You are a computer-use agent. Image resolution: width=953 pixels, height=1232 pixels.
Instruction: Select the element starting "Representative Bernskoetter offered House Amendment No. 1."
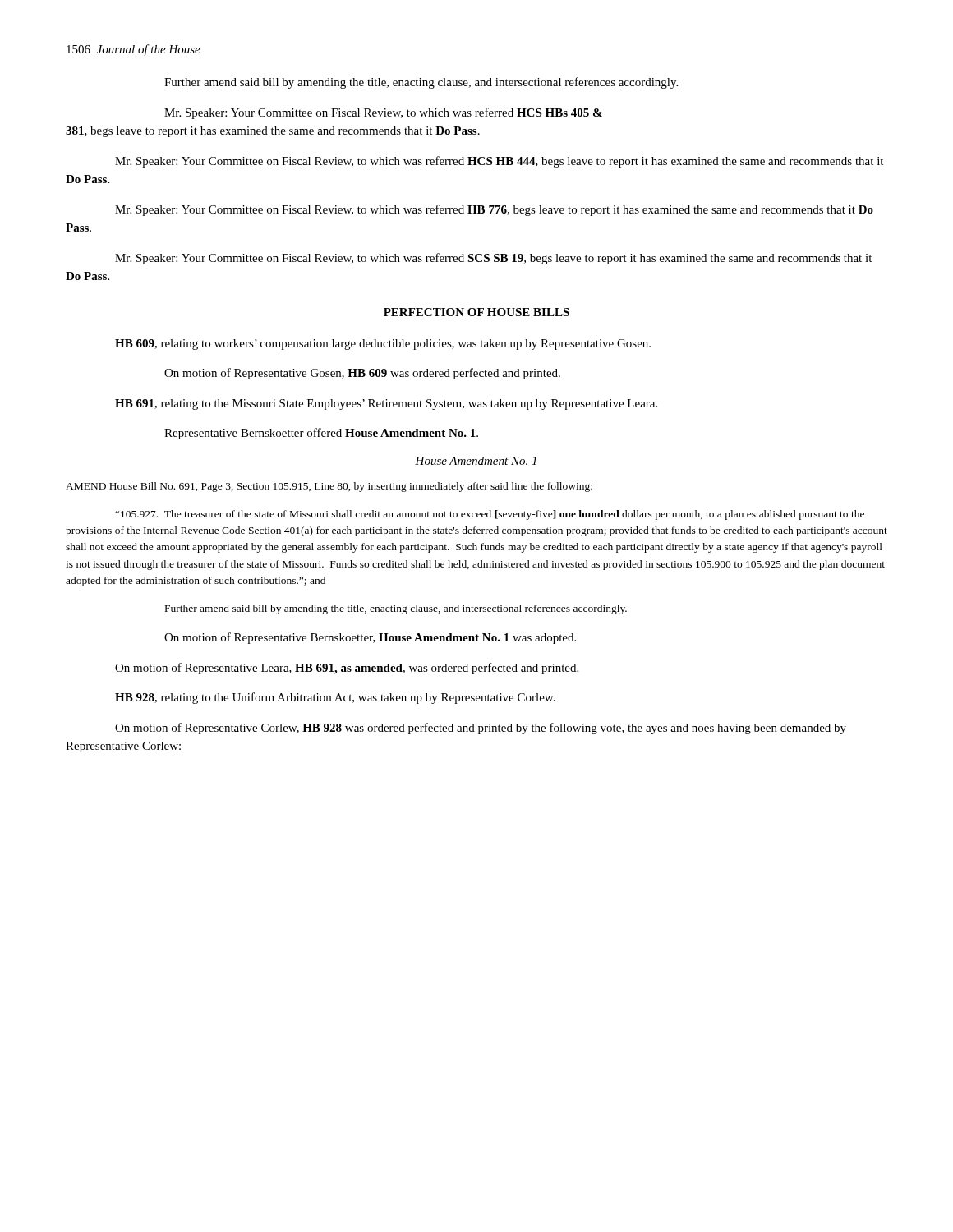(x=476, y=433)
